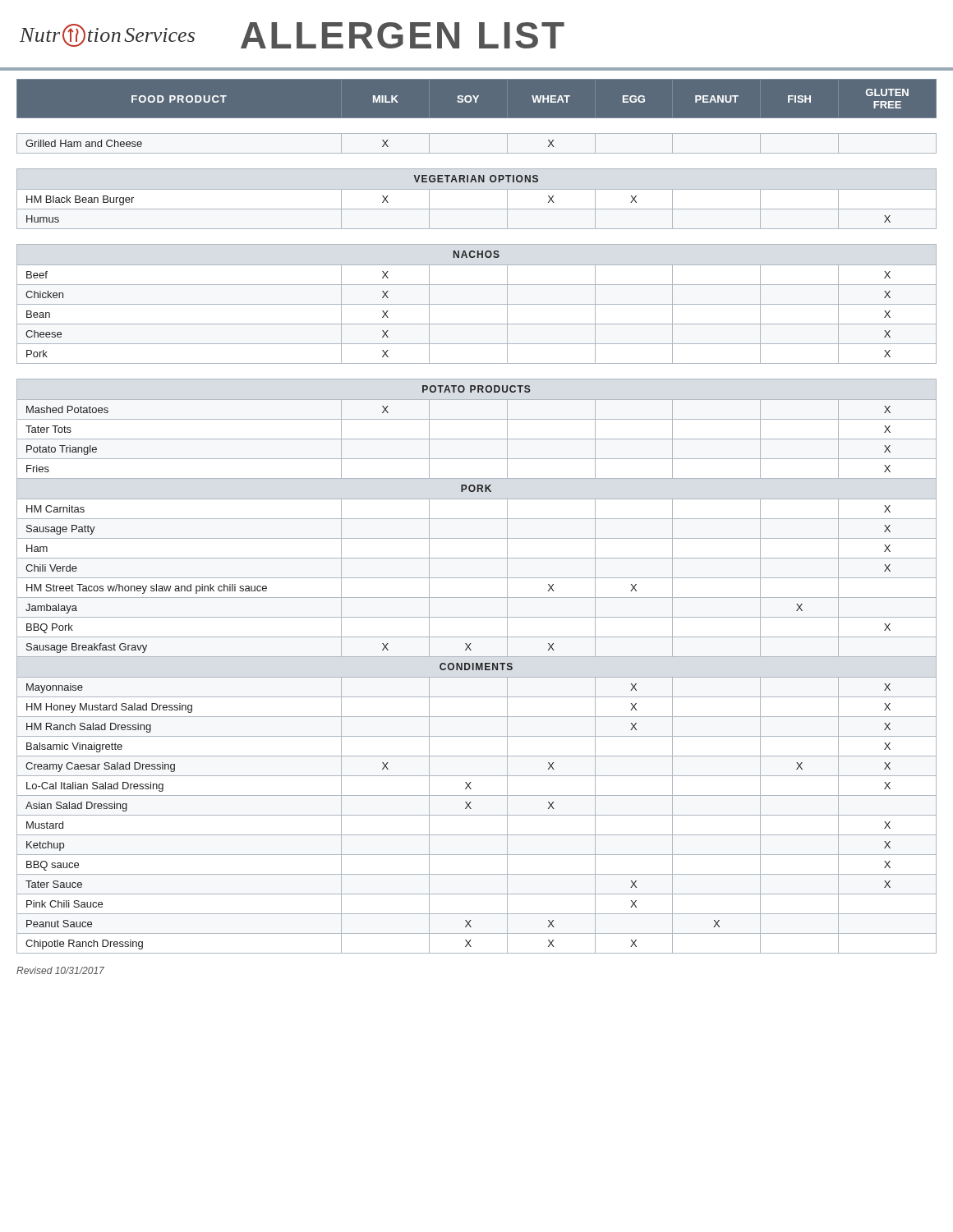Locate the table with the text "Tater Tots"
The width and height of the screenshot is (953, 1232).
(476, 516)
